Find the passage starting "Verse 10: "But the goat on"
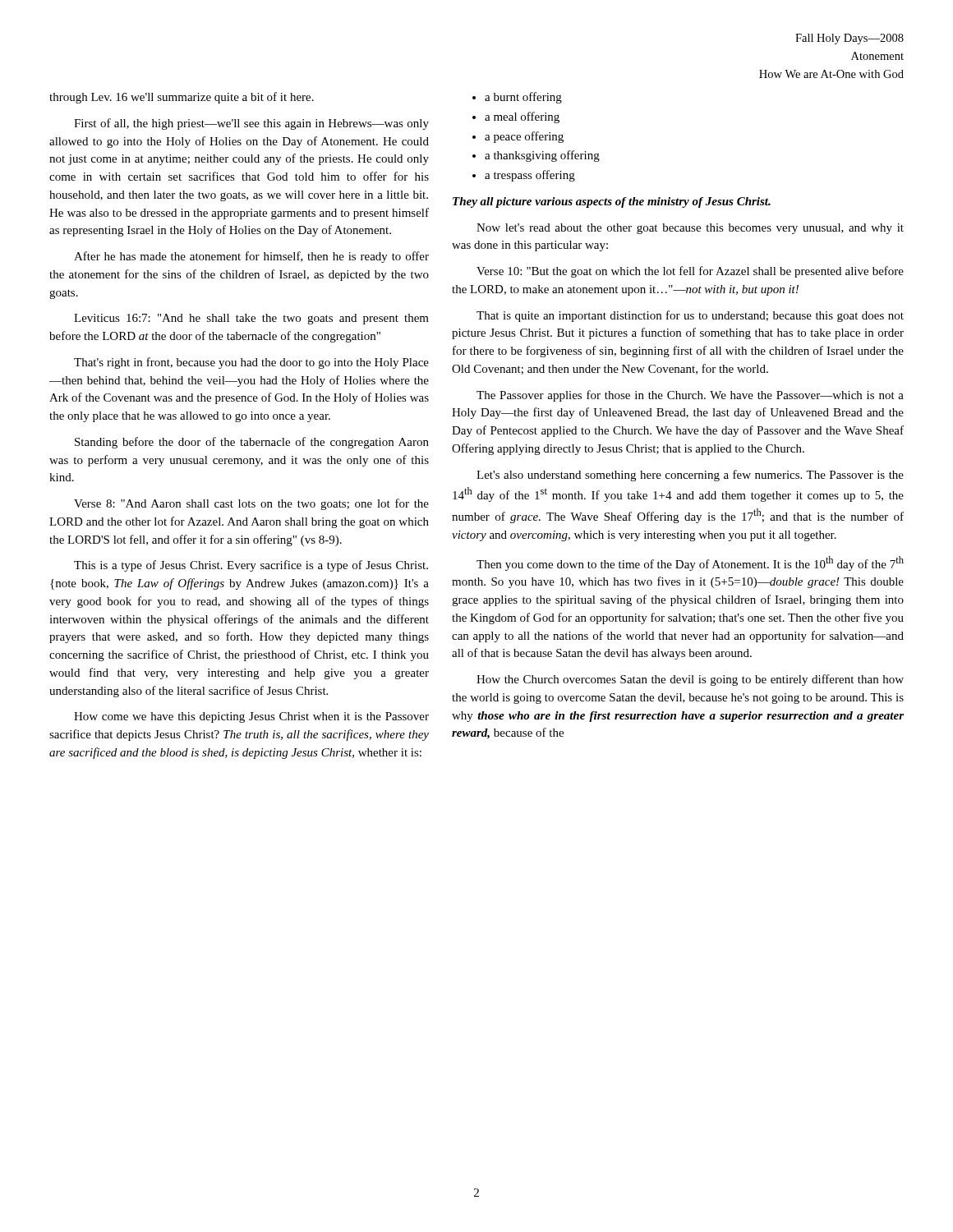953x1232 pixels. [x=678, y=280]
